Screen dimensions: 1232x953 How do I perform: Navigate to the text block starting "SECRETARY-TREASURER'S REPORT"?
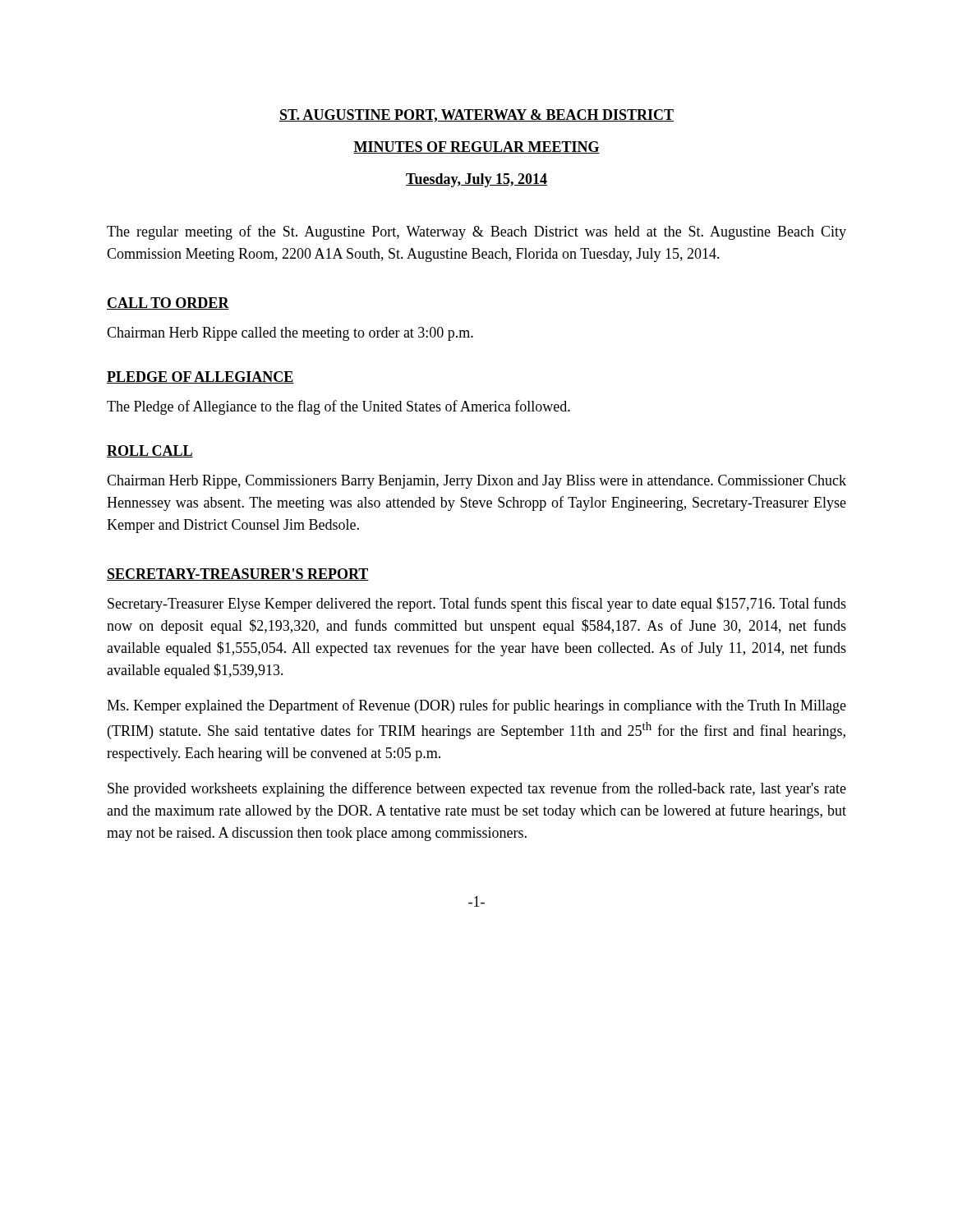point(238,574)
